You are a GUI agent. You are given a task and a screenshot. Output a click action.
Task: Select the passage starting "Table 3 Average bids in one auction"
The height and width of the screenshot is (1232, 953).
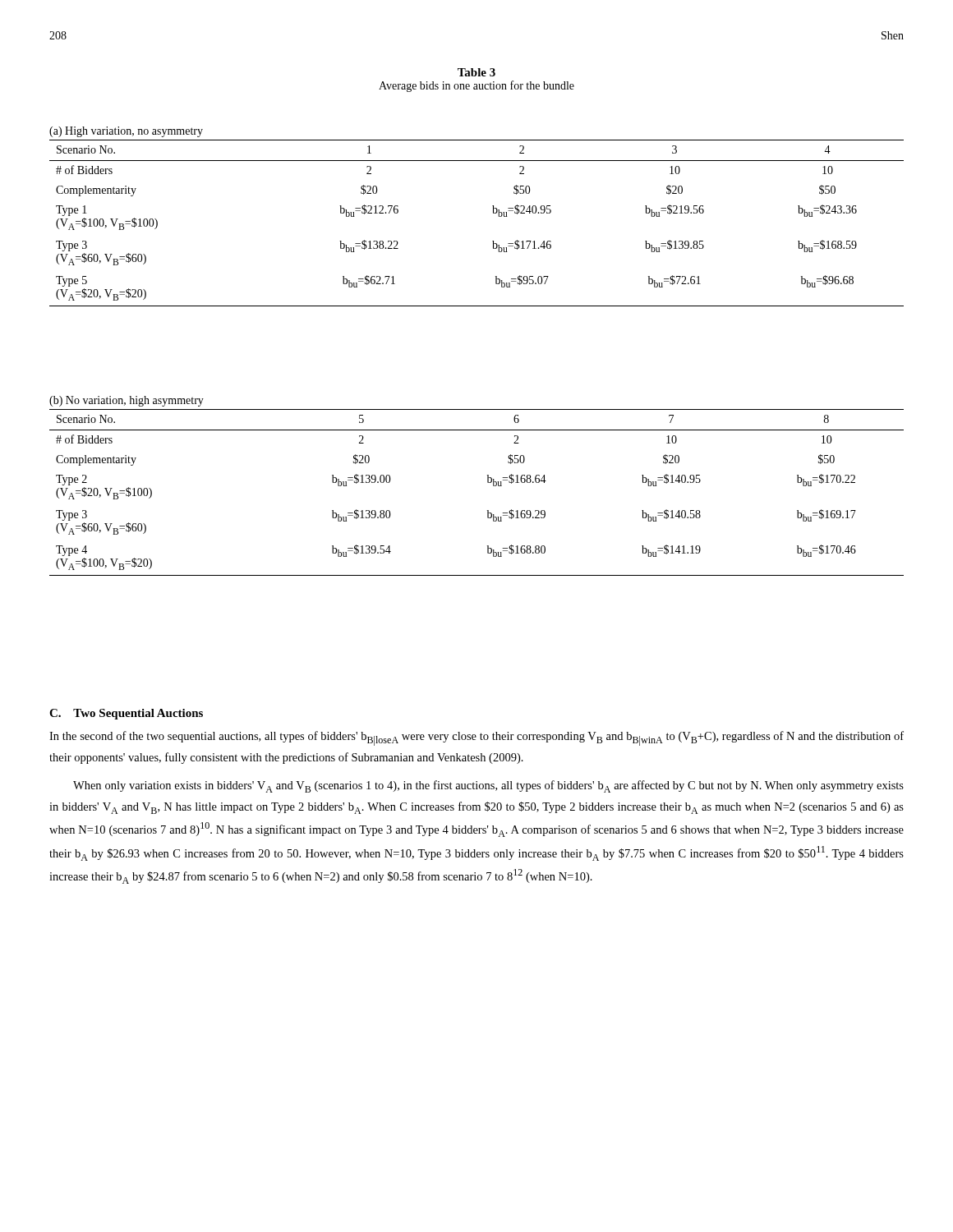(x=476, y=79)
